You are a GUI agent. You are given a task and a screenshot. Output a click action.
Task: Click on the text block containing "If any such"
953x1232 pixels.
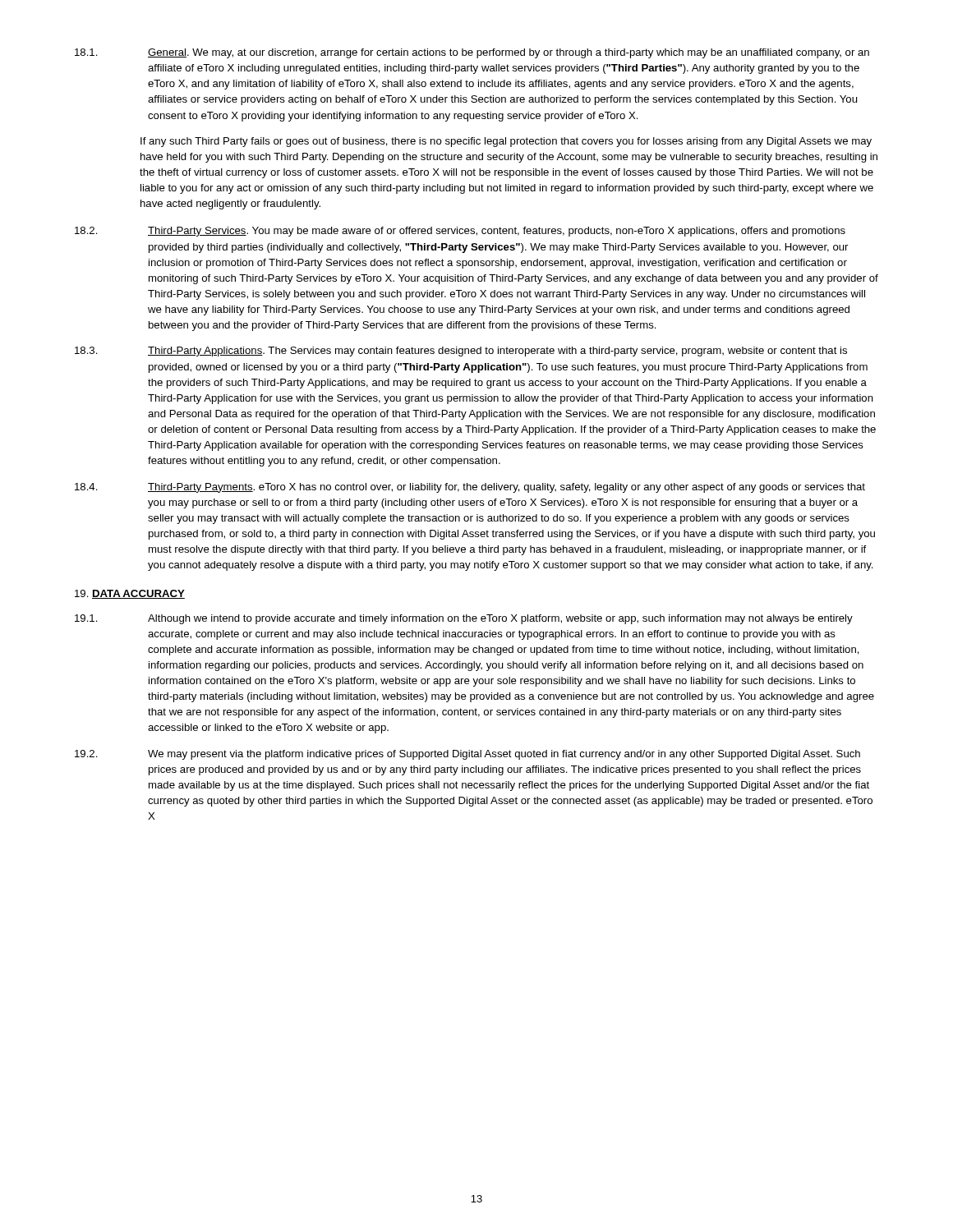click(x=509, y=172)
